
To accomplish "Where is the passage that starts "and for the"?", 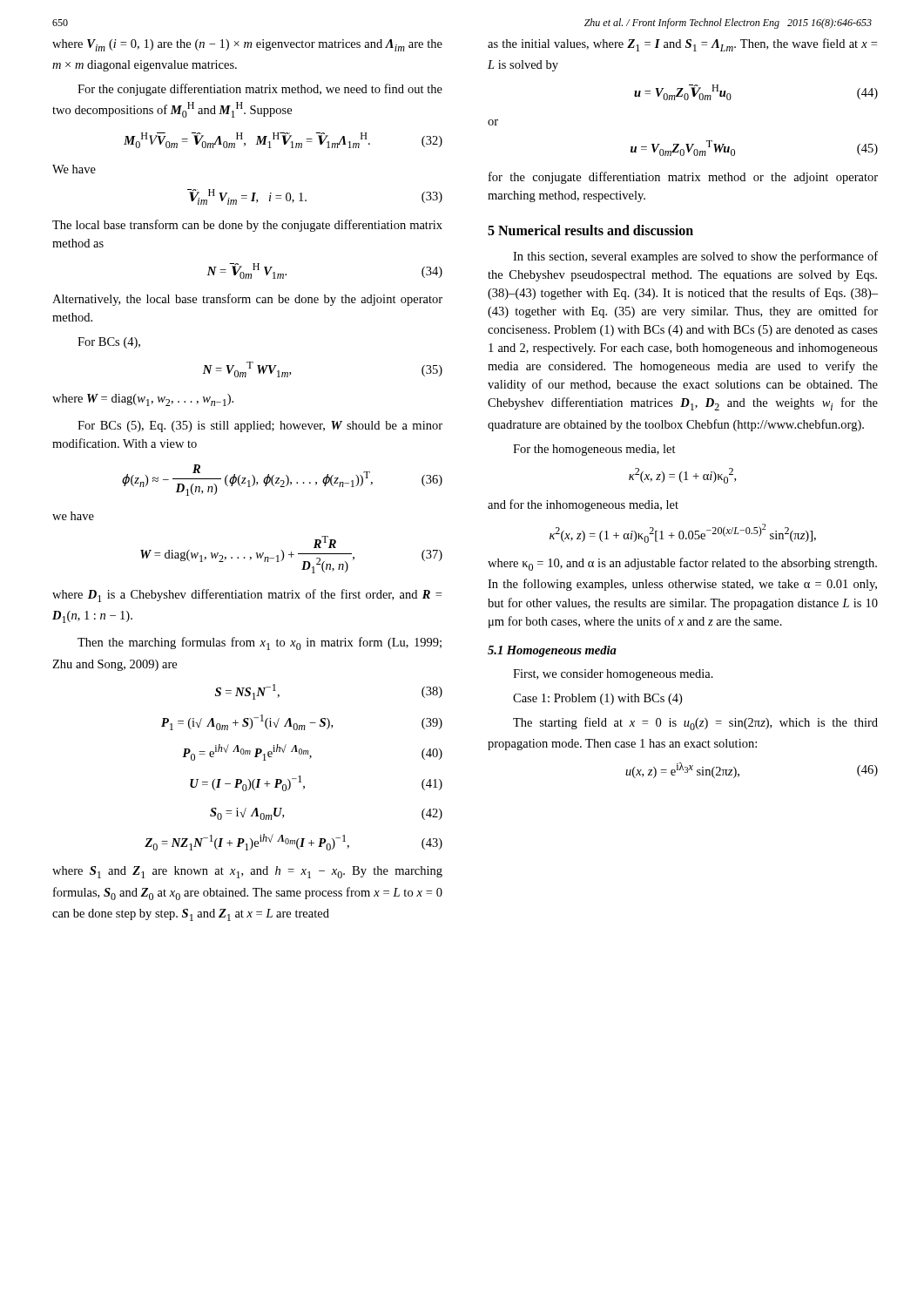I will (x=683, y=505).
